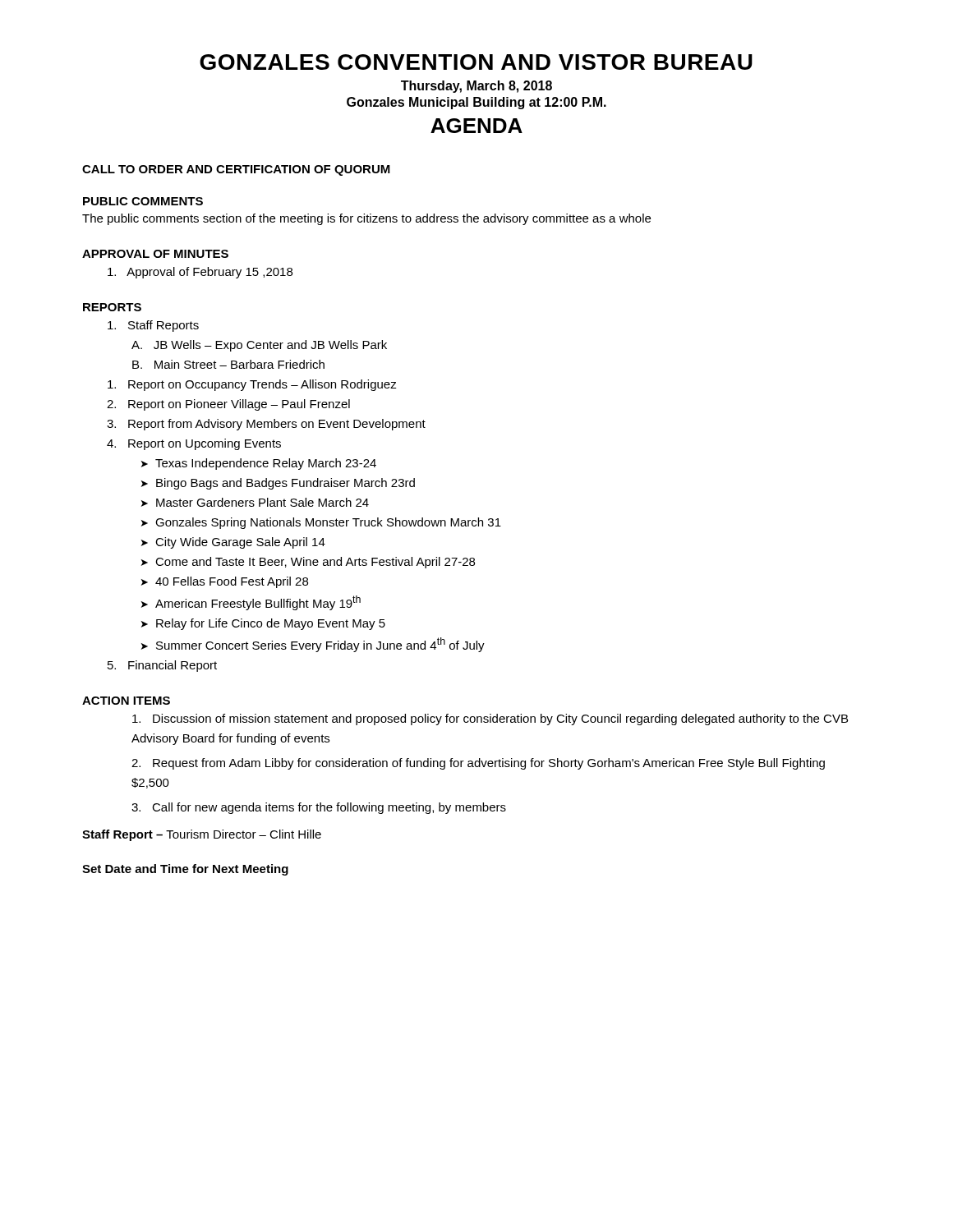Select the passage starting "➤Come and Taste"
The height and width of the screenshot is (1232, 953).
tap(308, 561)
